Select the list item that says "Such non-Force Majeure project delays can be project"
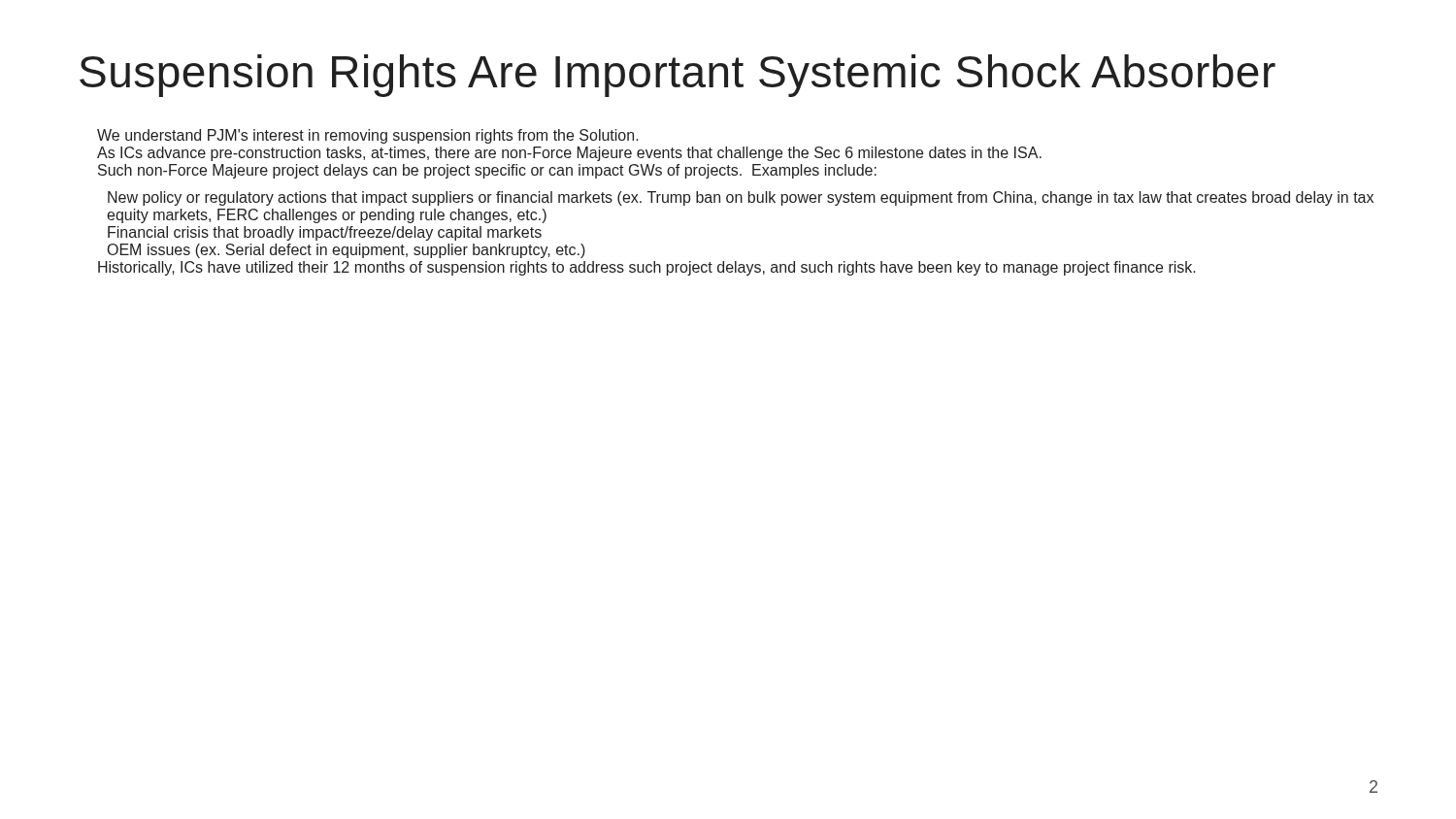 pos(738,210)
